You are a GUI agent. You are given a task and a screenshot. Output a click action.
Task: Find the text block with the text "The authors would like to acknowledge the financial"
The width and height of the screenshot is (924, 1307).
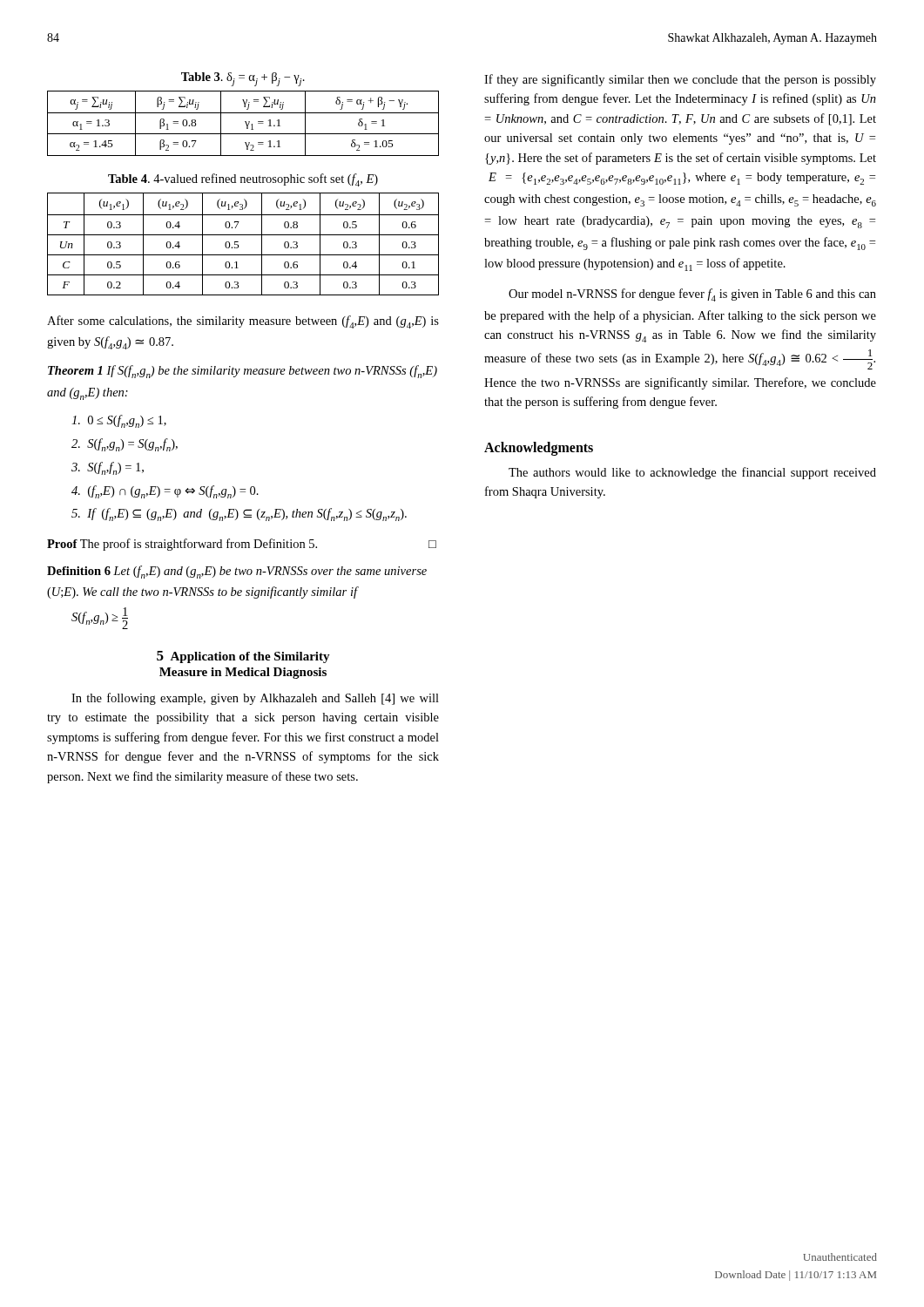tap(680, 482)
